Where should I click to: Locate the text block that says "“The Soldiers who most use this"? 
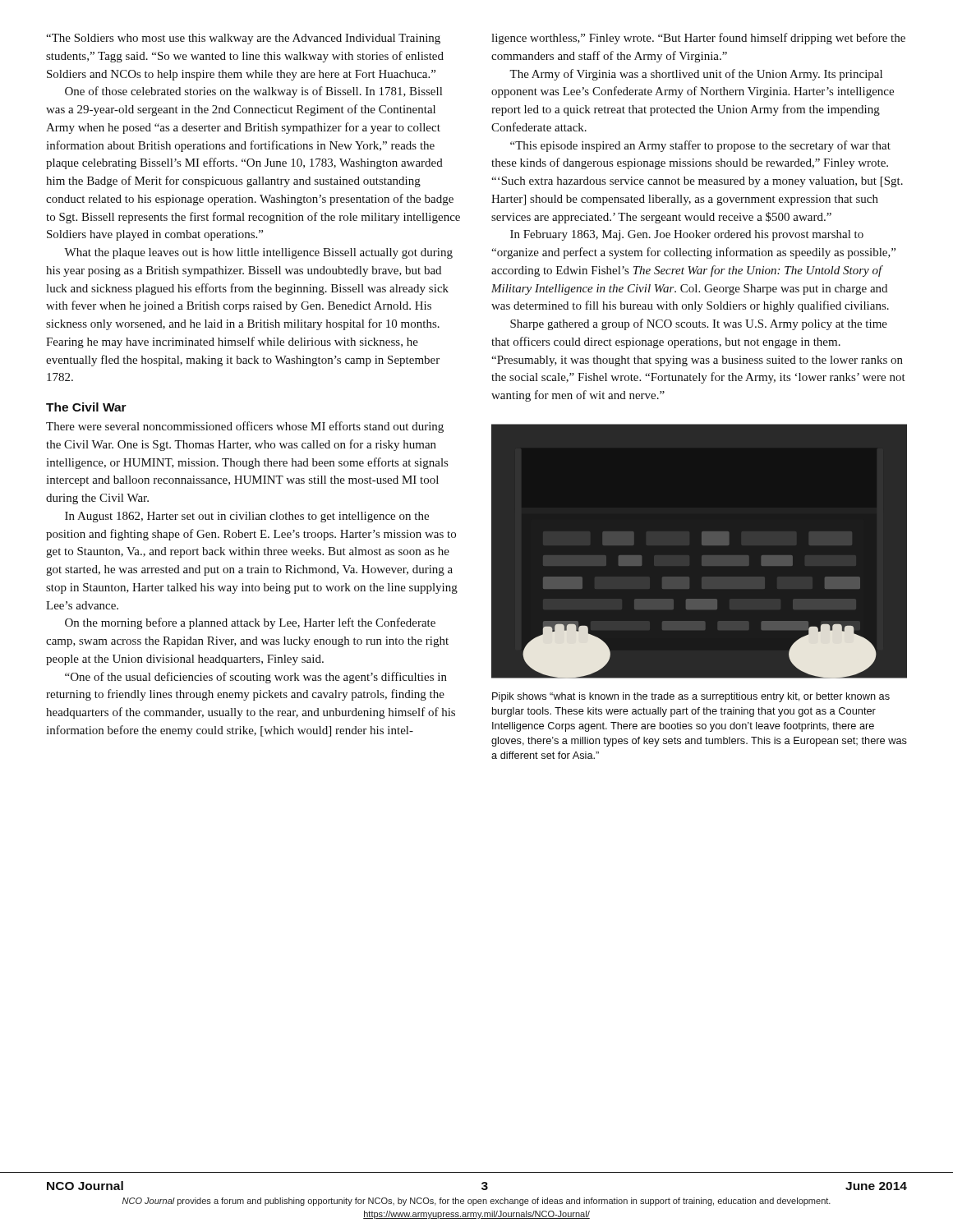(254, 208)
